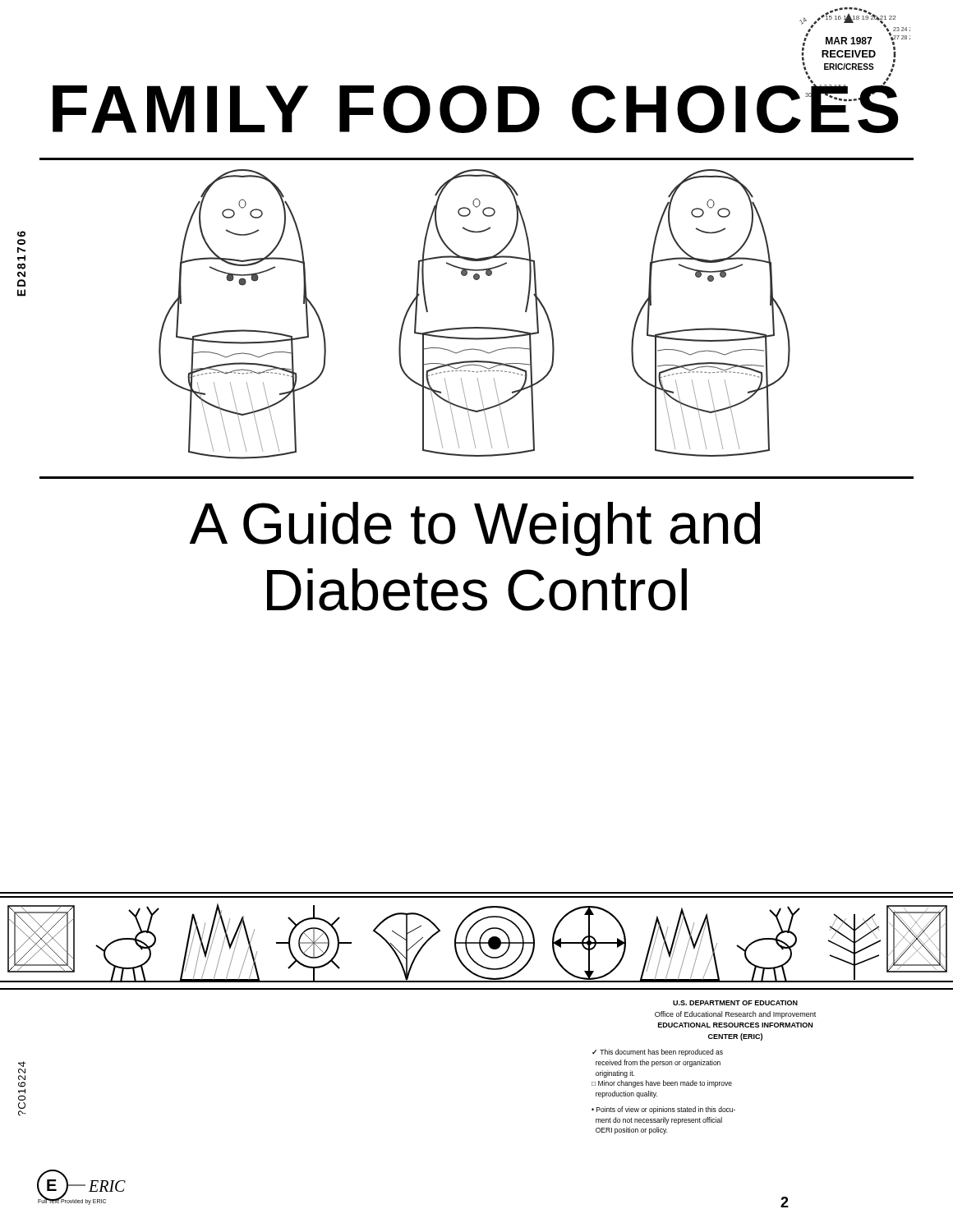Click on the text block with the text "U.S. DEPARTMENT OF EDUCATION Office"
This screenshot has height=1232, width=953.
click(x=735, y=1003)
